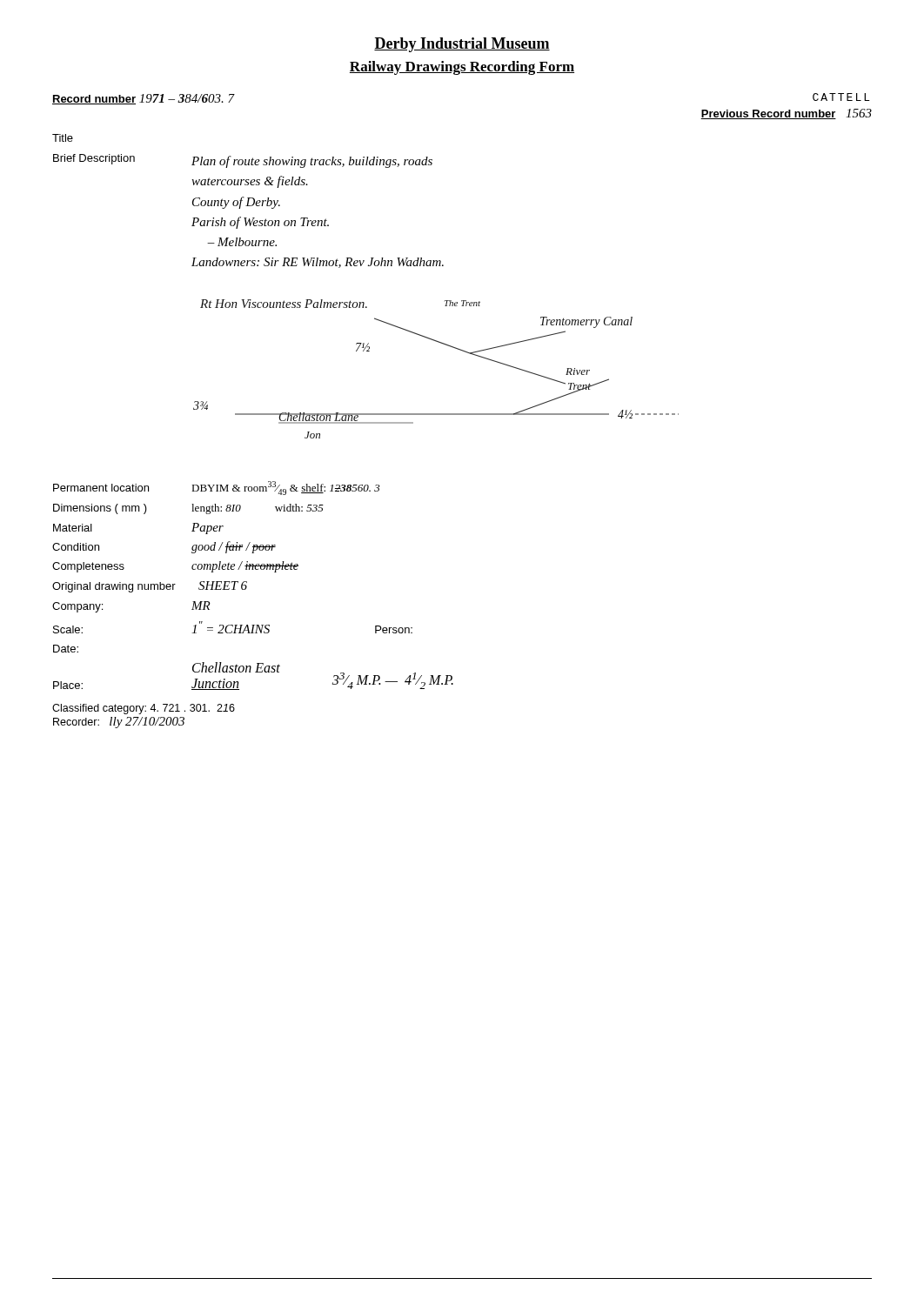This screenshot has width=924, height=1305.
Task: Find "Company: MR" on this page
Action: click(78, 607)
